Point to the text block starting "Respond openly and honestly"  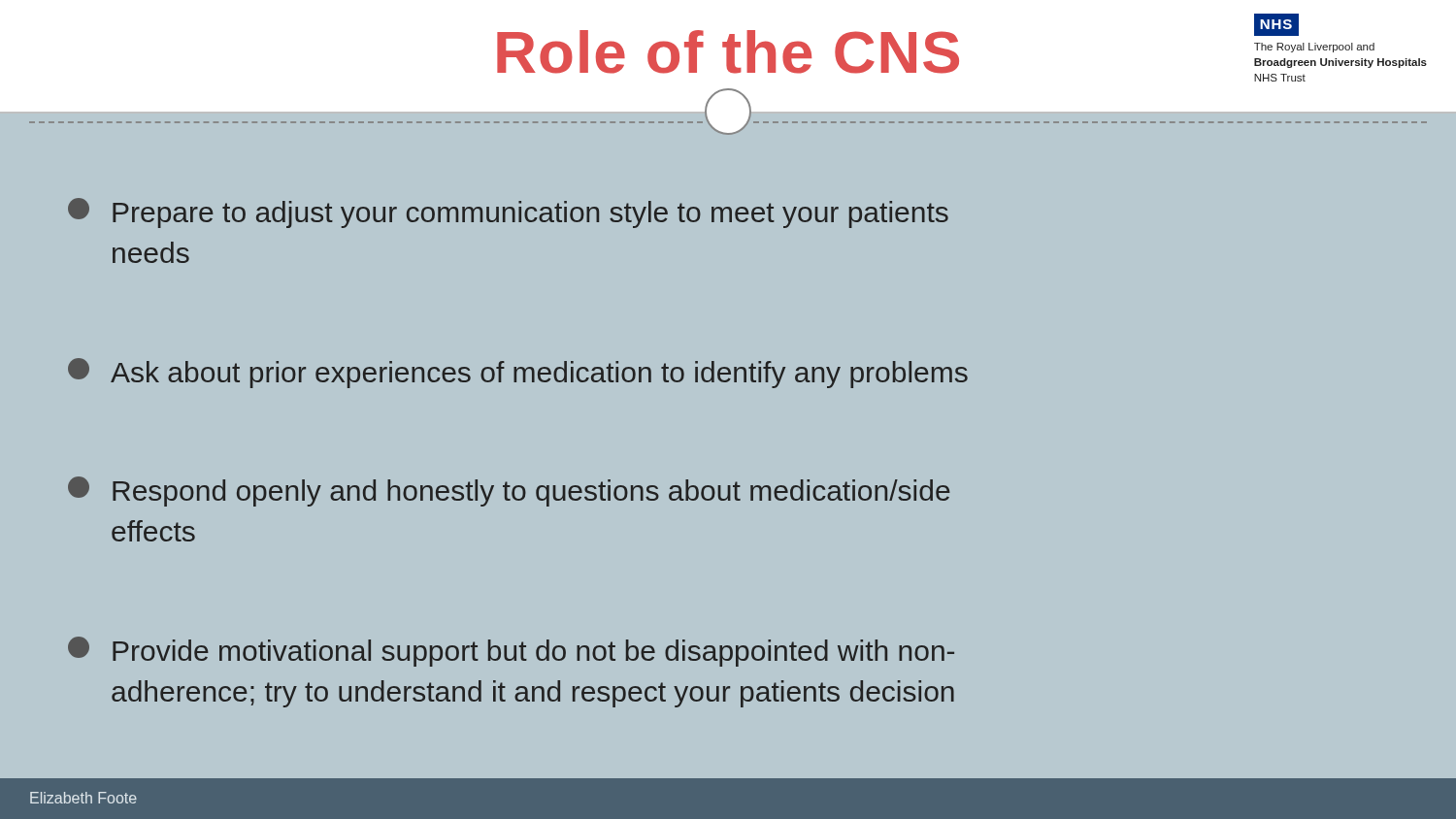click(509, 512)
